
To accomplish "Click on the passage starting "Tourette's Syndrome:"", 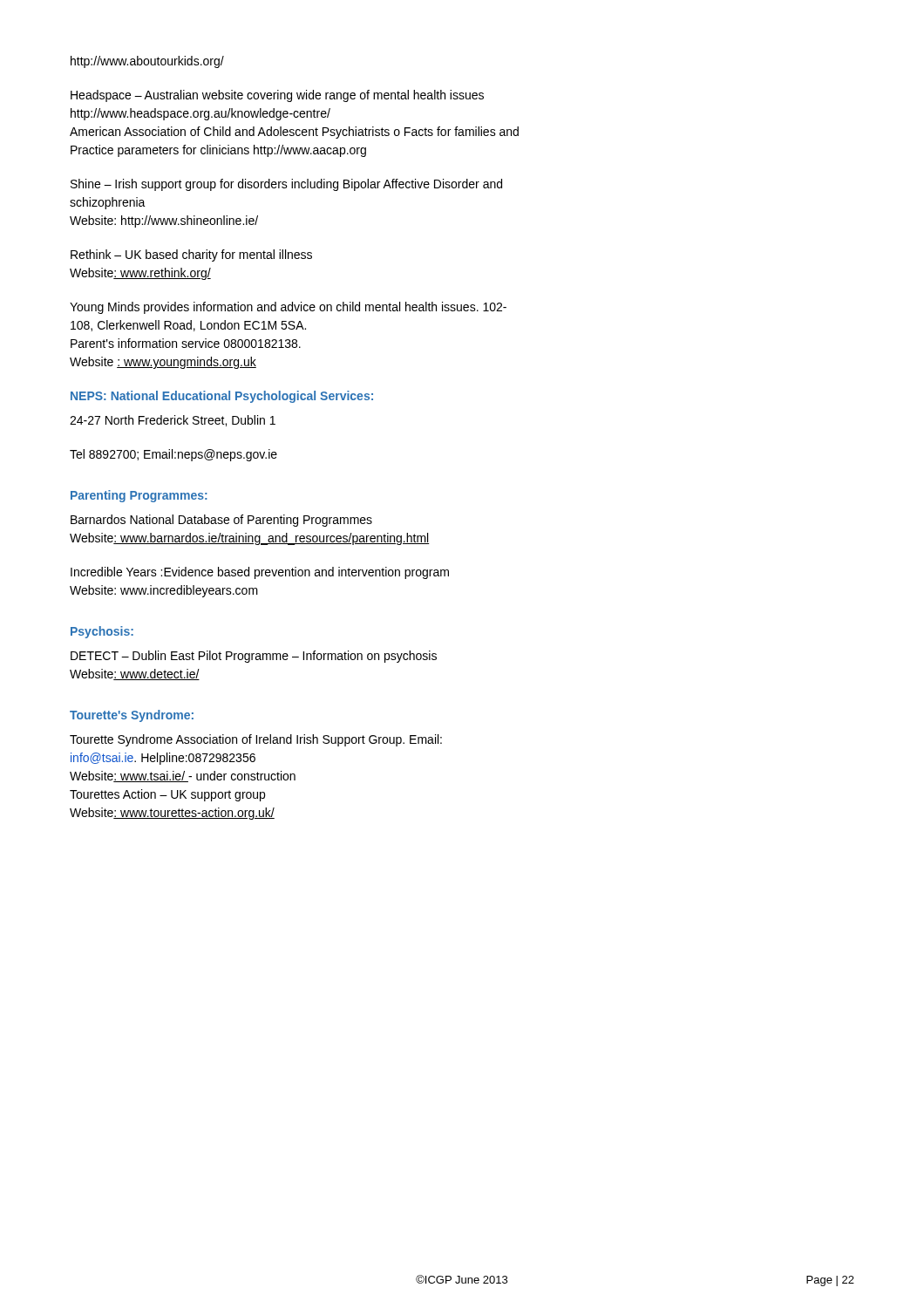I will click(x=132, y=715).
